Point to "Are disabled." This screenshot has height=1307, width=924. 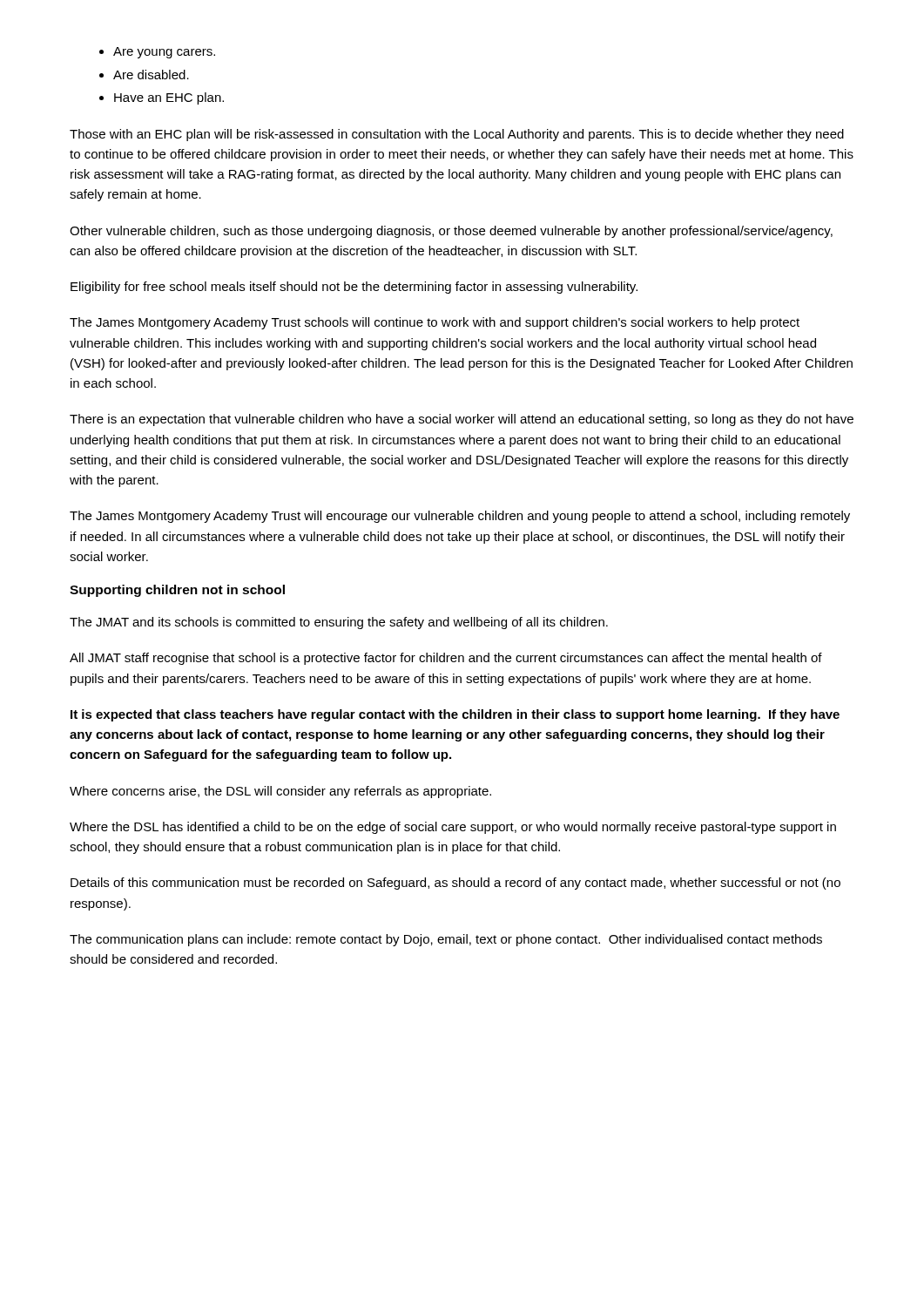151,74
